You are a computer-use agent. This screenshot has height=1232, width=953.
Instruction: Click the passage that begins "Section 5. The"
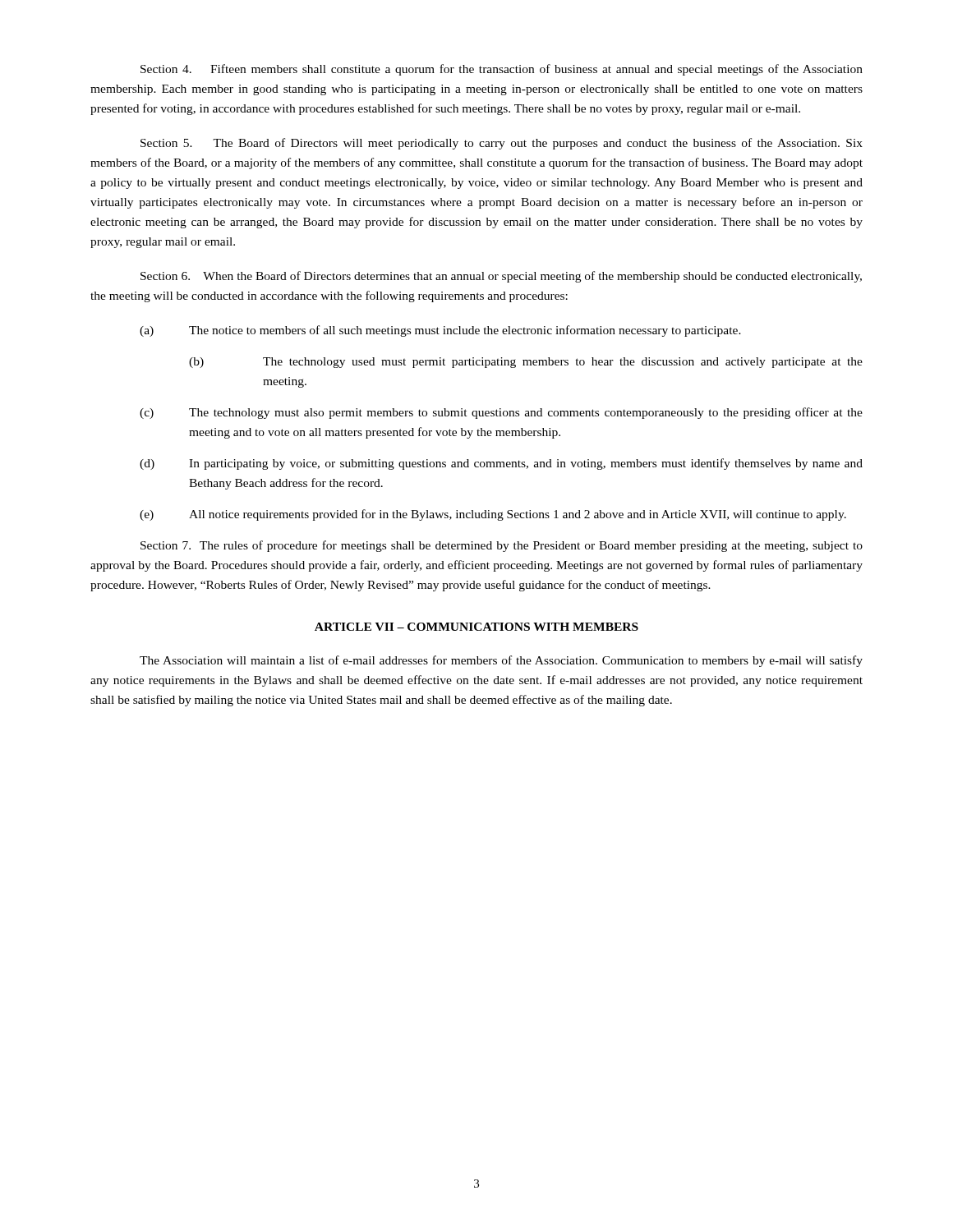pyautogui.click(x=476, y=192)
